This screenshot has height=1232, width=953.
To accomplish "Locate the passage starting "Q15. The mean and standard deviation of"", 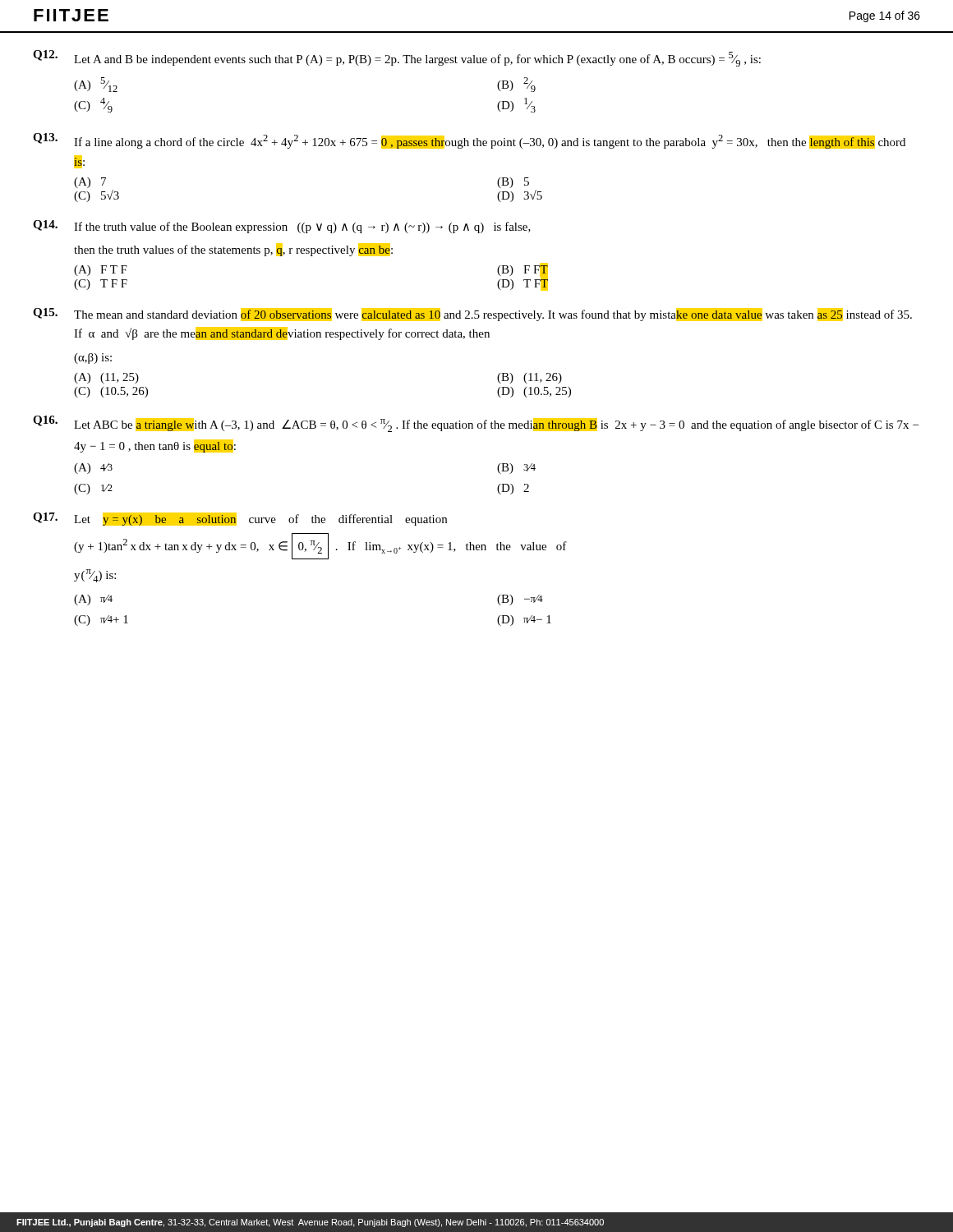I will (472, 315).
